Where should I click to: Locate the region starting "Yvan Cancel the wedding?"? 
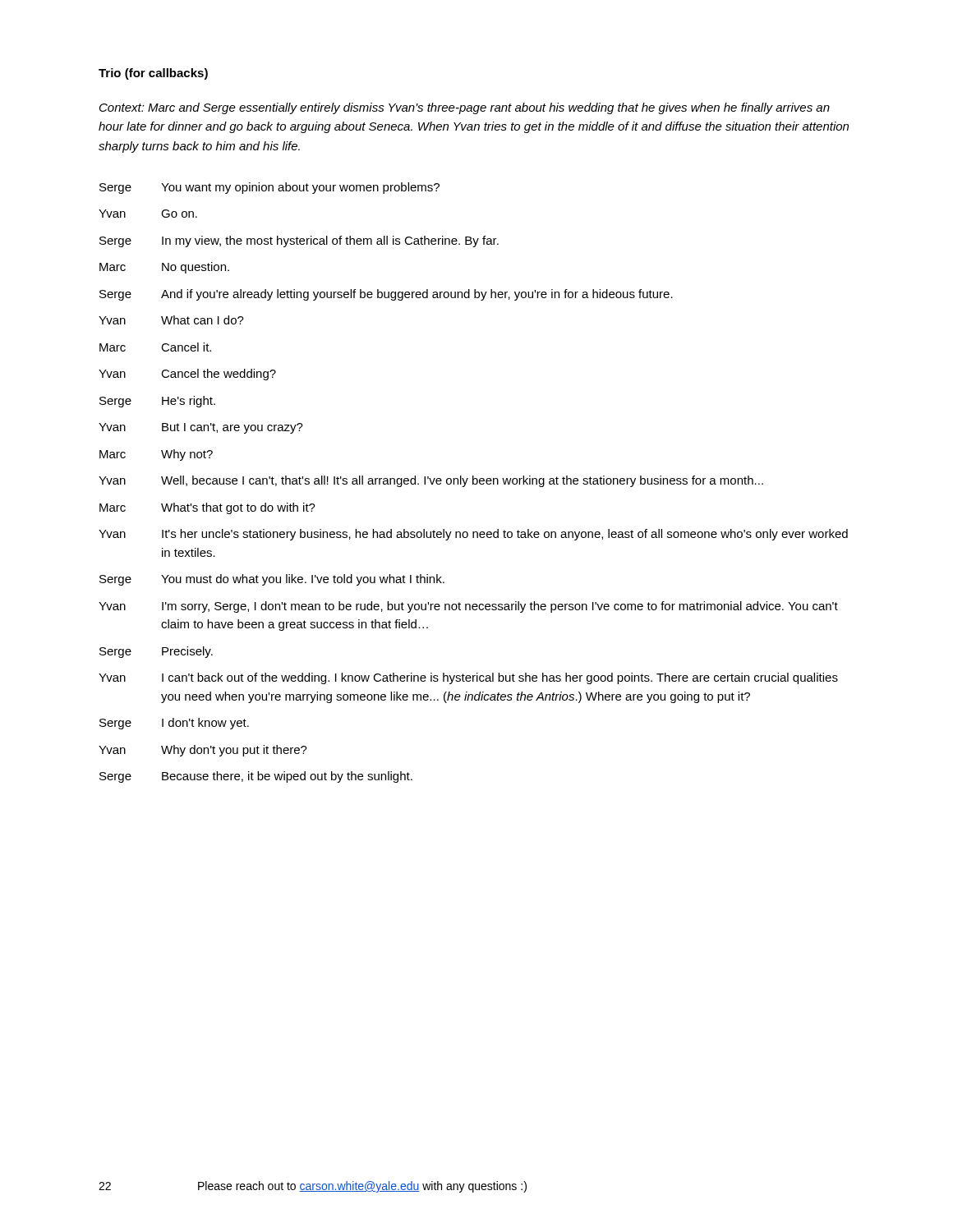[x=187, y=375]
